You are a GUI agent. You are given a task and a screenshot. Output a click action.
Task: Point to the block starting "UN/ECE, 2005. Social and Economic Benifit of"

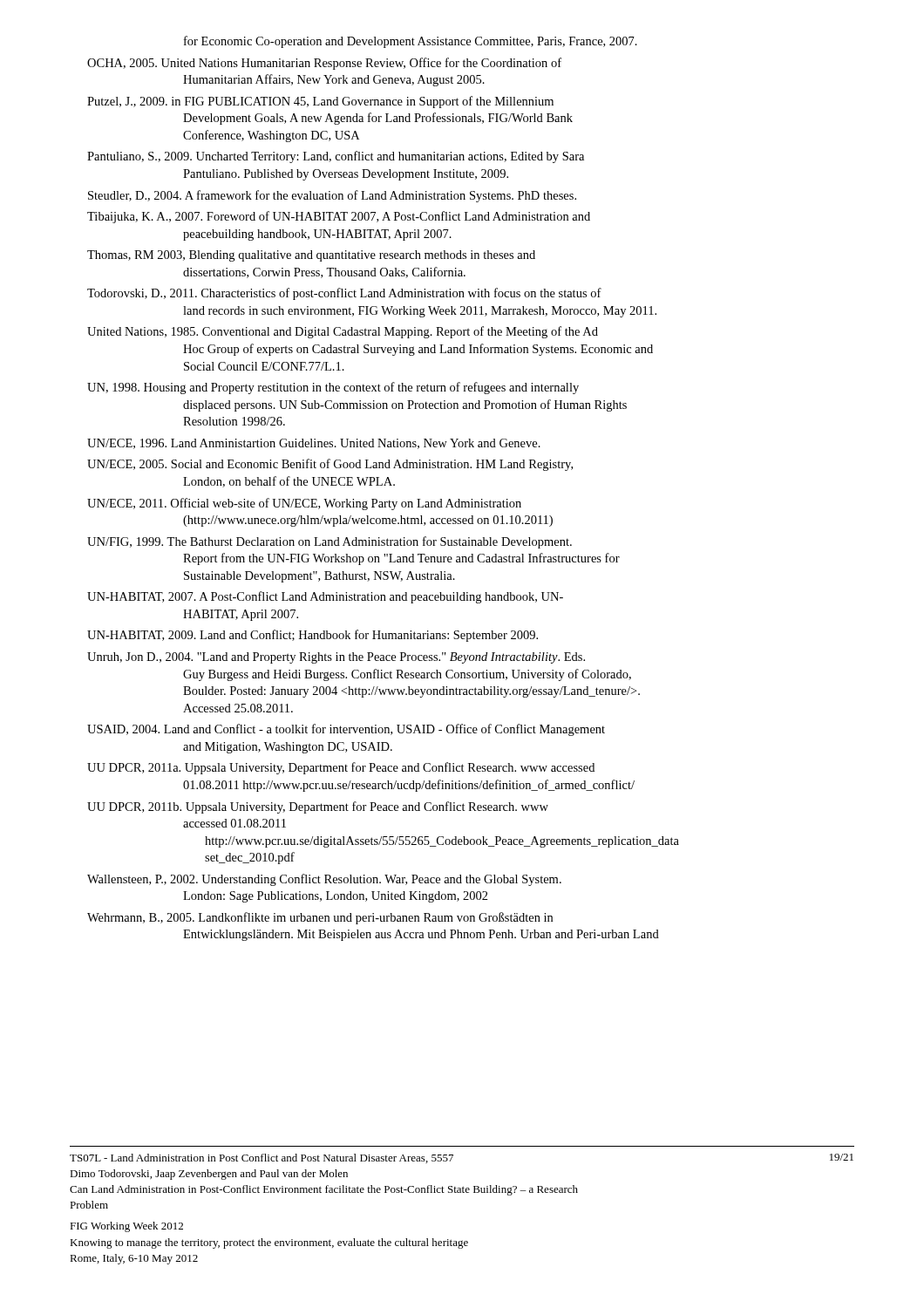coord(471,474)
